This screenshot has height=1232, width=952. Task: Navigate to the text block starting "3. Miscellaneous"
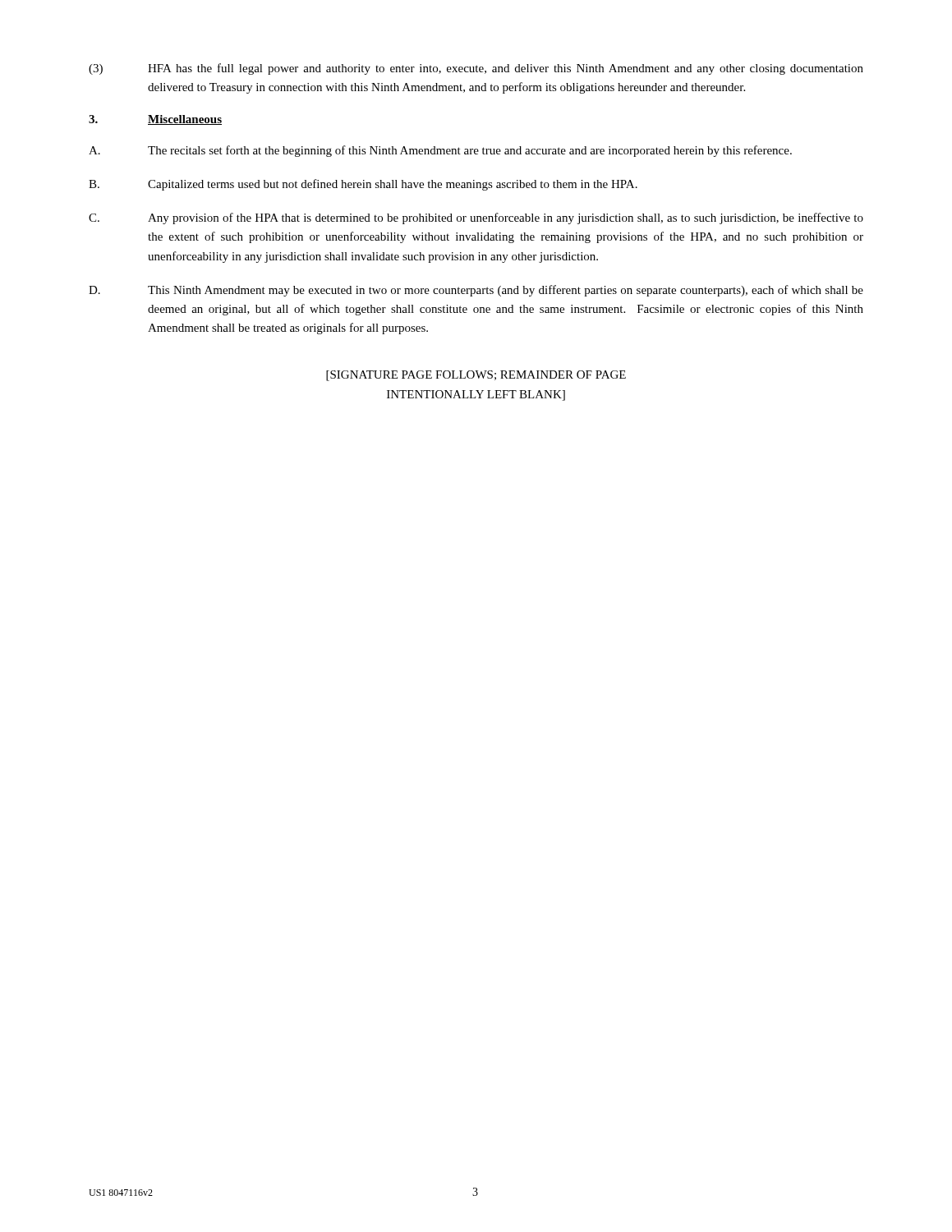coord(155,119)
